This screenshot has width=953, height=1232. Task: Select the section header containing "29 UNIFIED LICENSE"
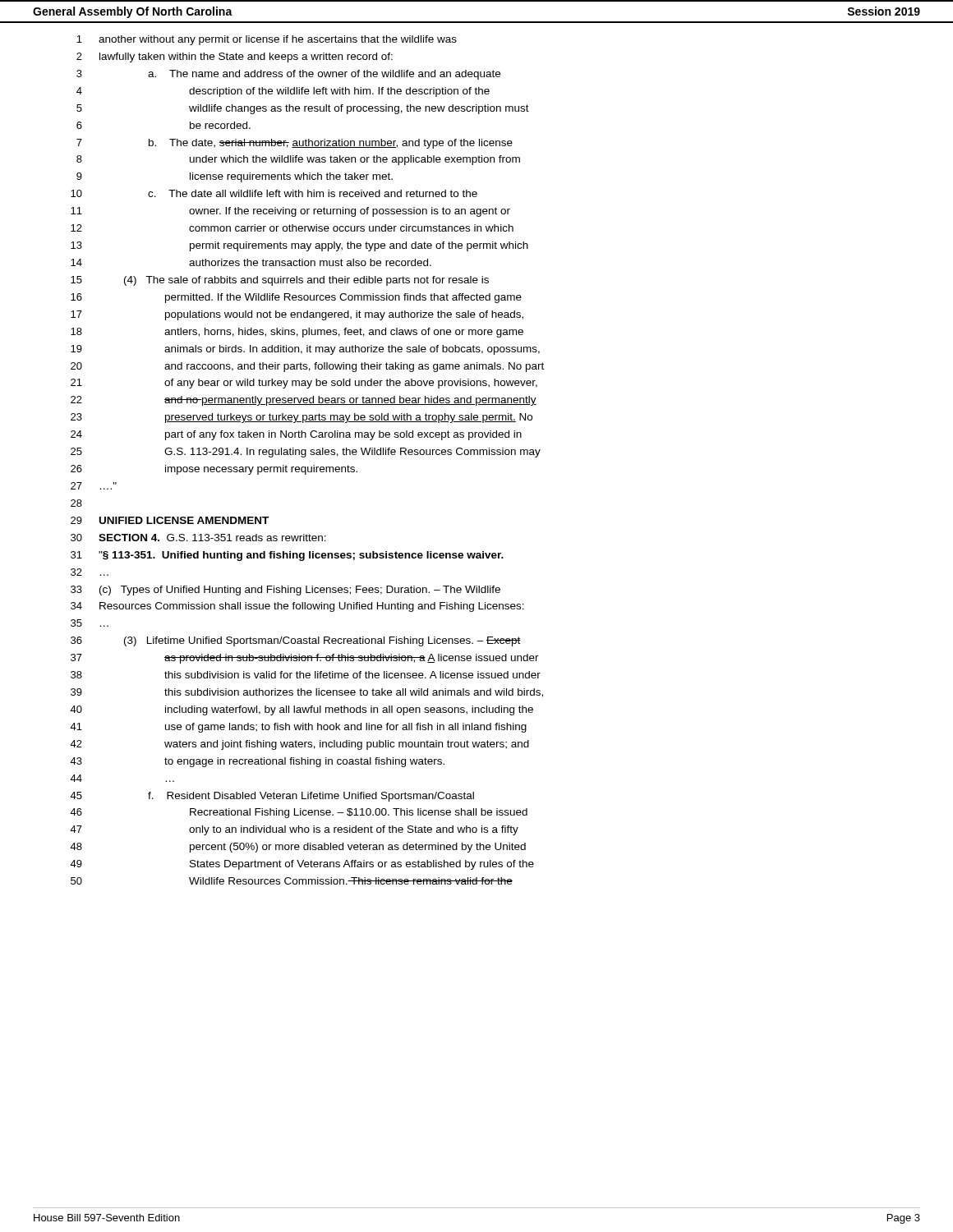[x=170, y=520]
